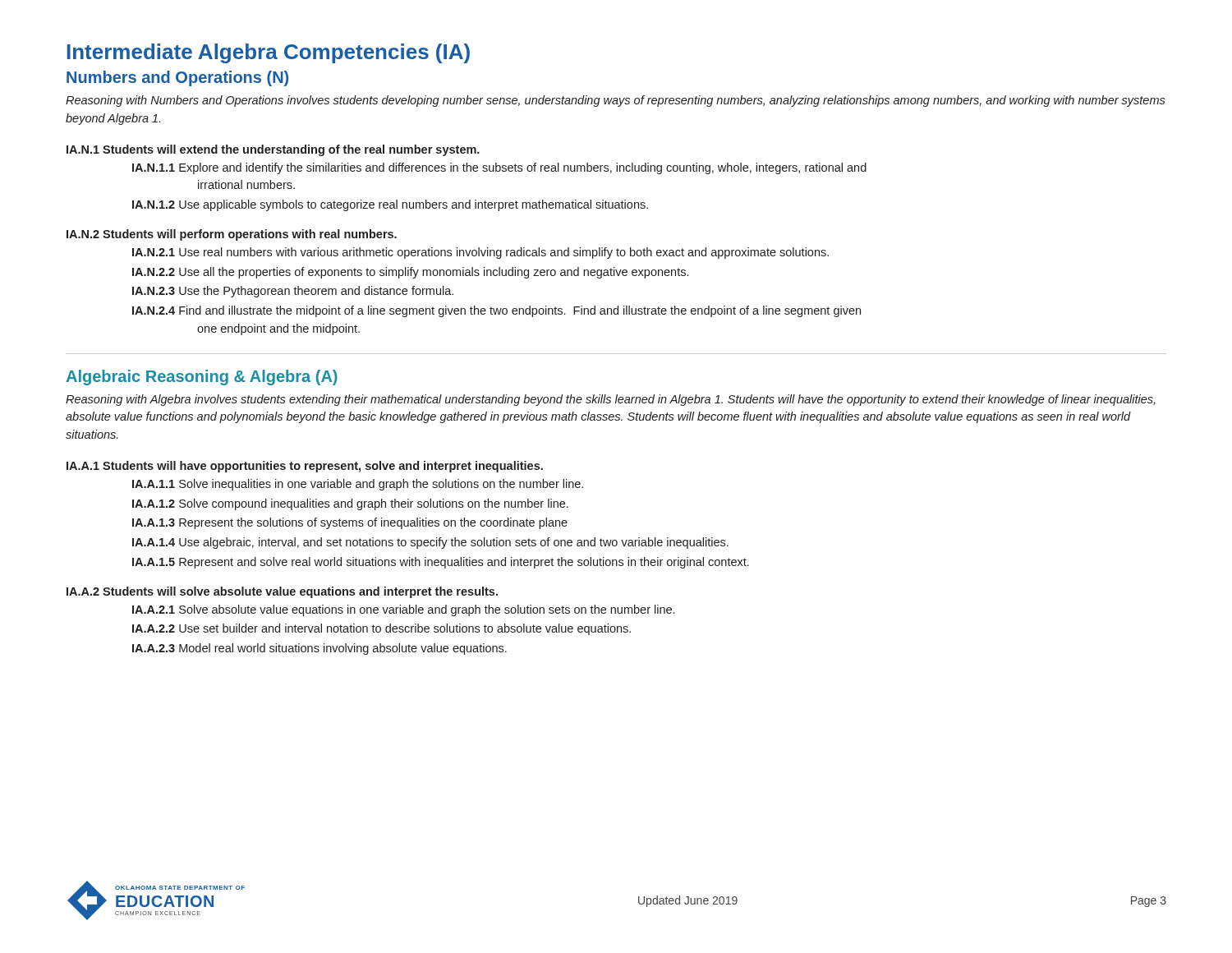Click a logo
The image size is (1232, 953).
click(x=155, y=900)
